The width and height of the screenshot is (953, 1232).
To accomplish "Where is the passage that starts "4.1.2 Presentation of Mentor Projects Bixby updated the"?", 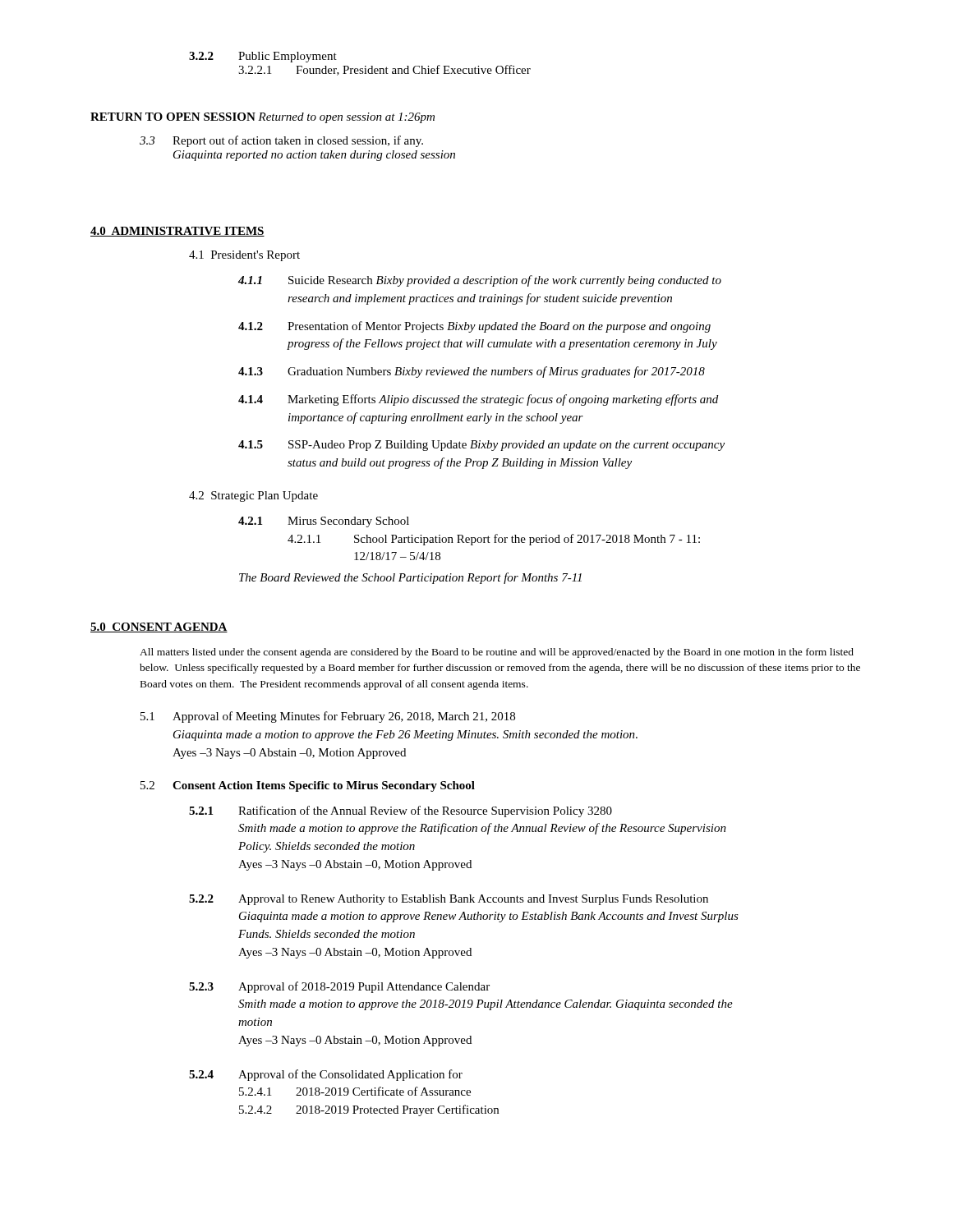I will [x=550, y=335].
